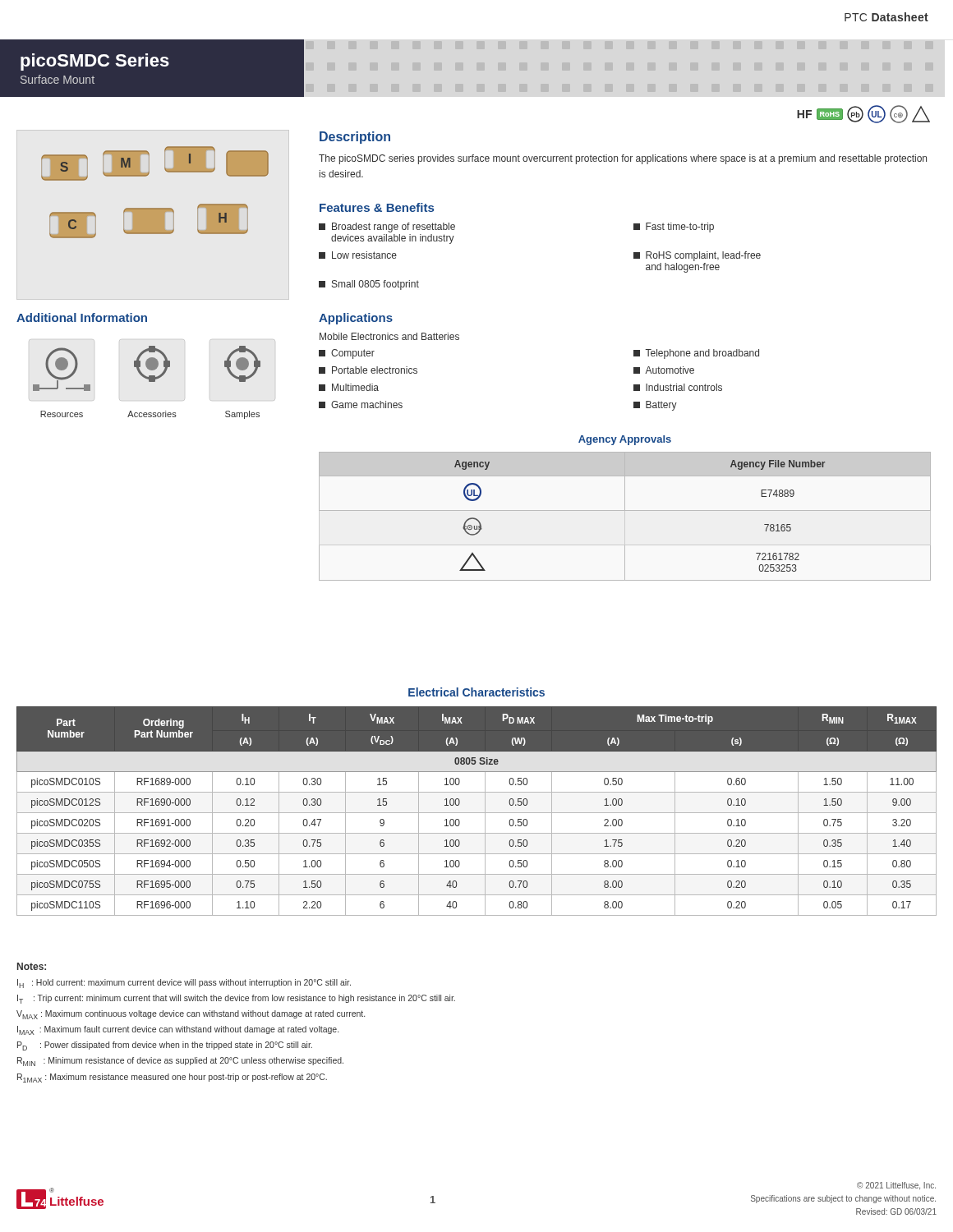This screenshot has height=1232, width=953.
Task: Find the text starting "Small 0805 footprint"
Action: pos(369,284)
